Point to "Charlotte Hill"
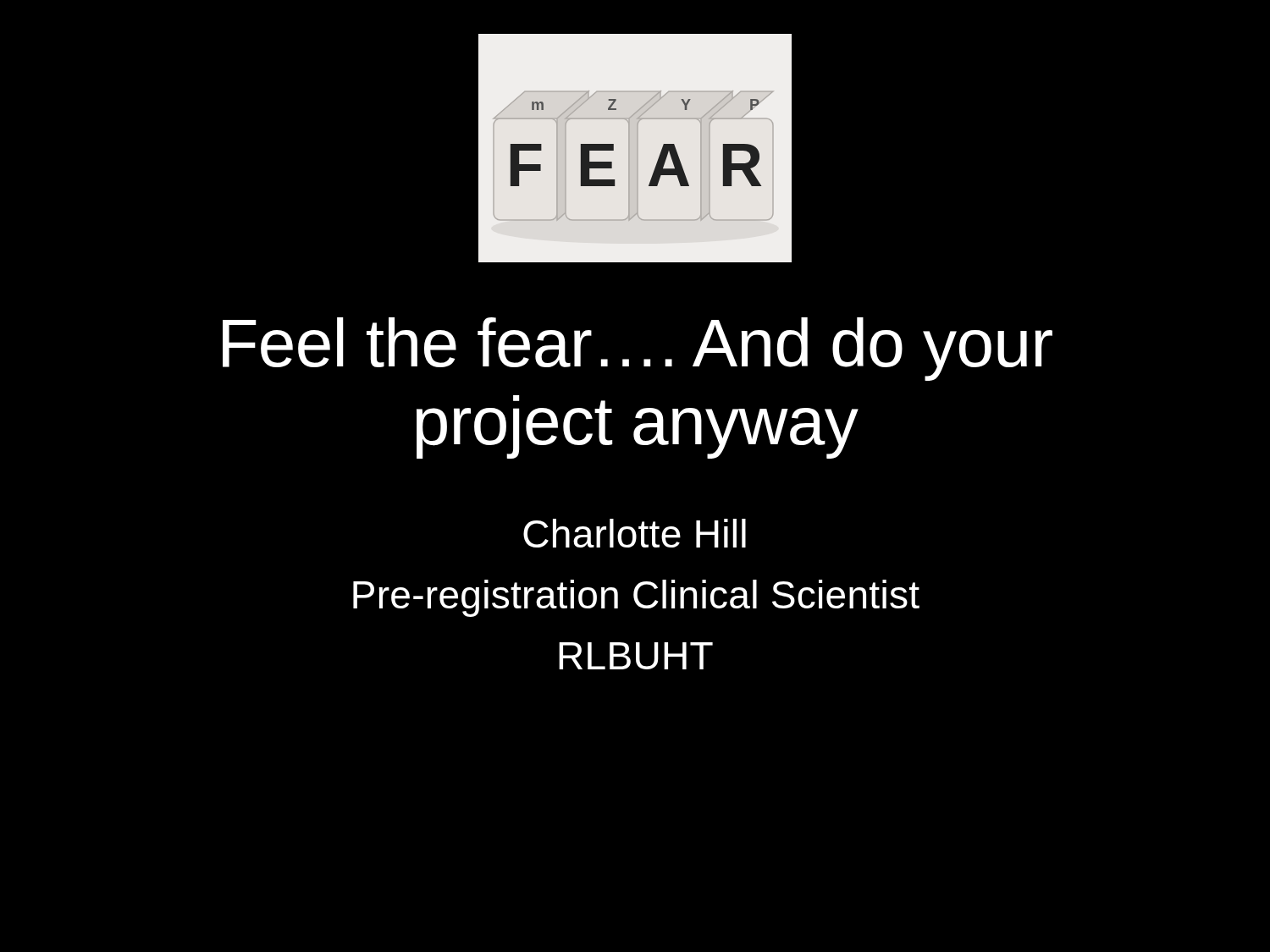The width and height of the screenshot is (1270, 952). coord(635,534)
